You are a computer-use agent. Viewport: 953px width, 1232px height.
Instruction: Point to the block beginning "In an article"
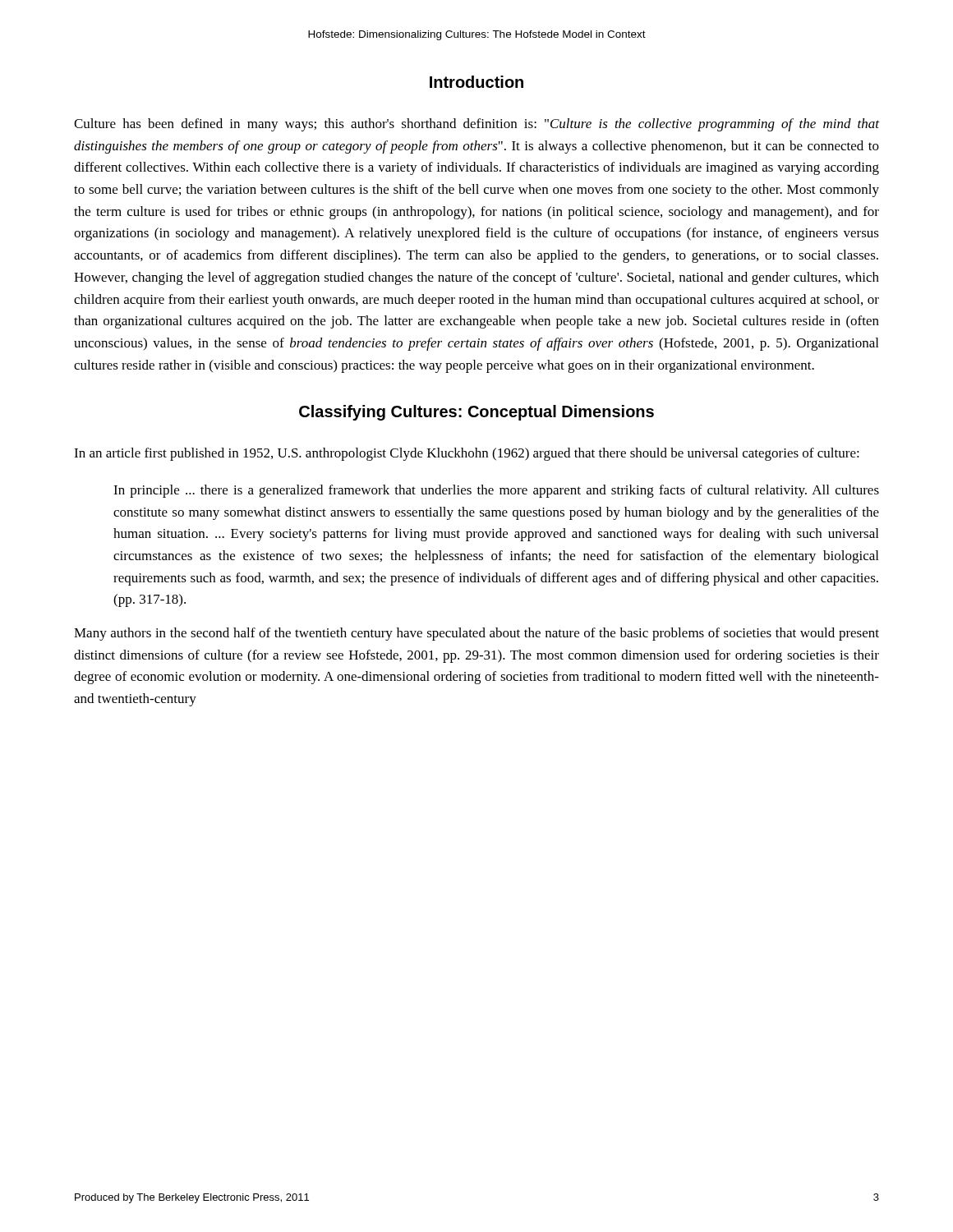[467, 453]
